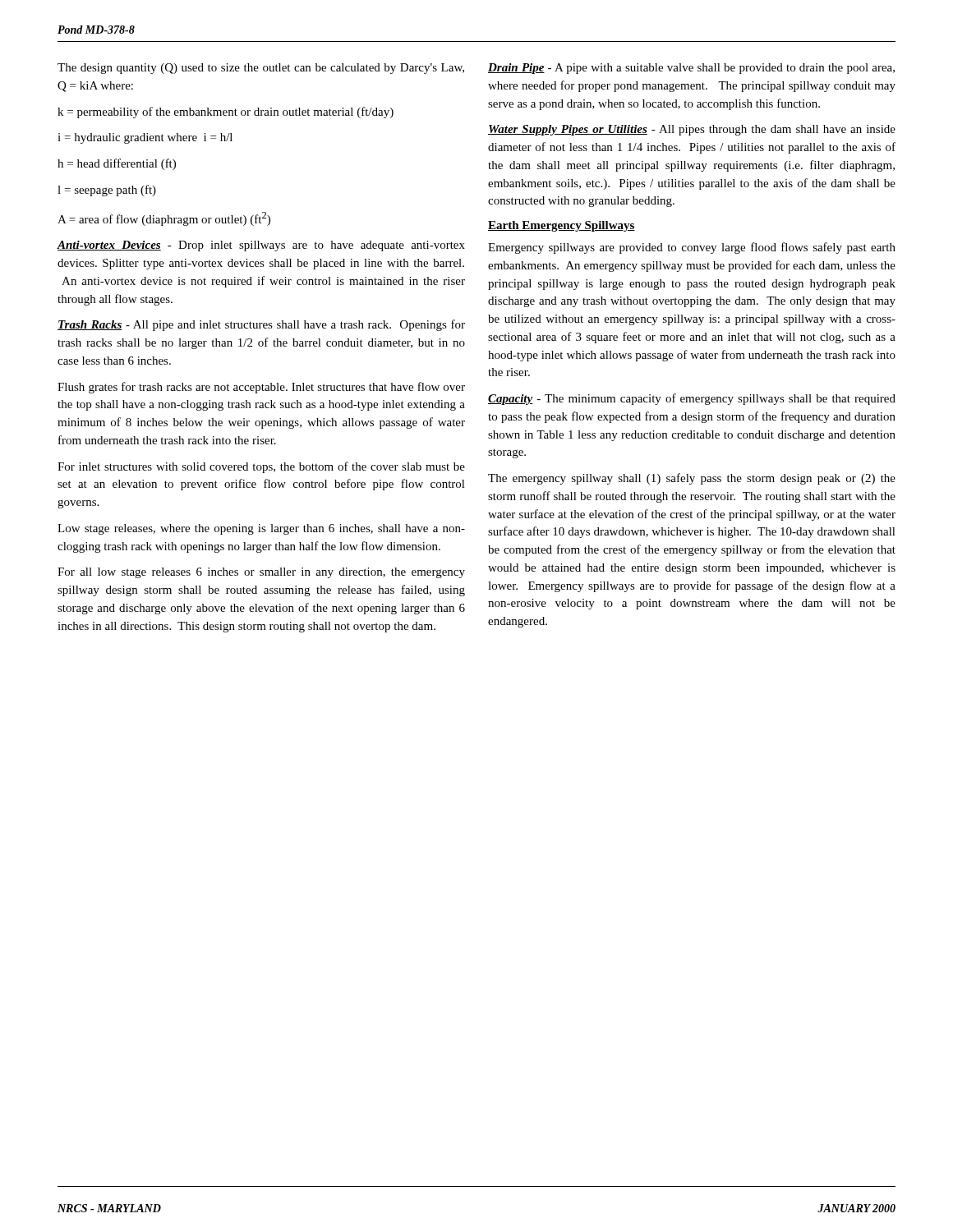
Task: Where is the passage that starts "For all low stage releases 6 inches"?
Action: pyautogui.click(x=261, y=599)
